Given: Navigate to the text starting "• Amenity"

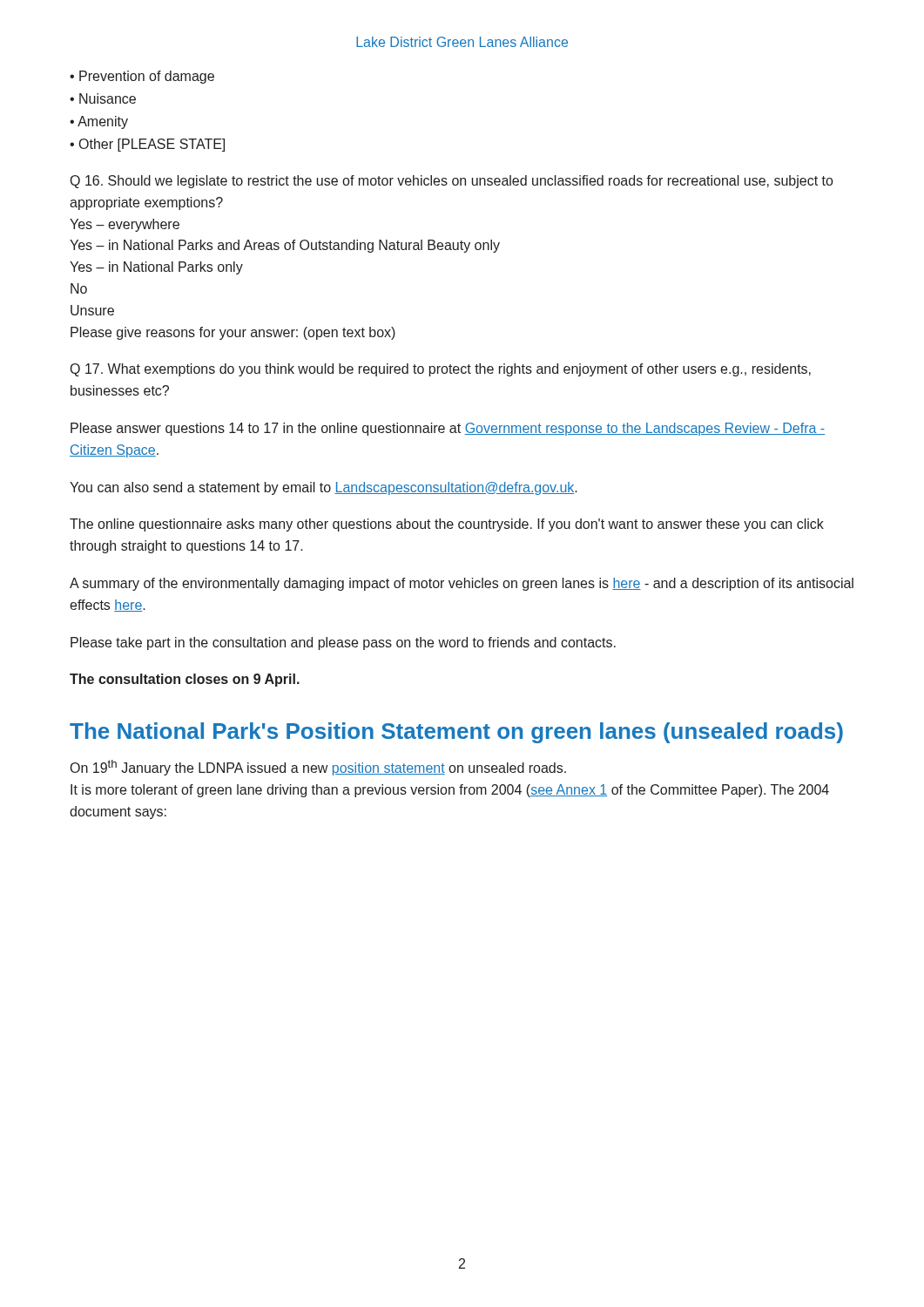Looking at the screenshot, I should tap(99, 122).
